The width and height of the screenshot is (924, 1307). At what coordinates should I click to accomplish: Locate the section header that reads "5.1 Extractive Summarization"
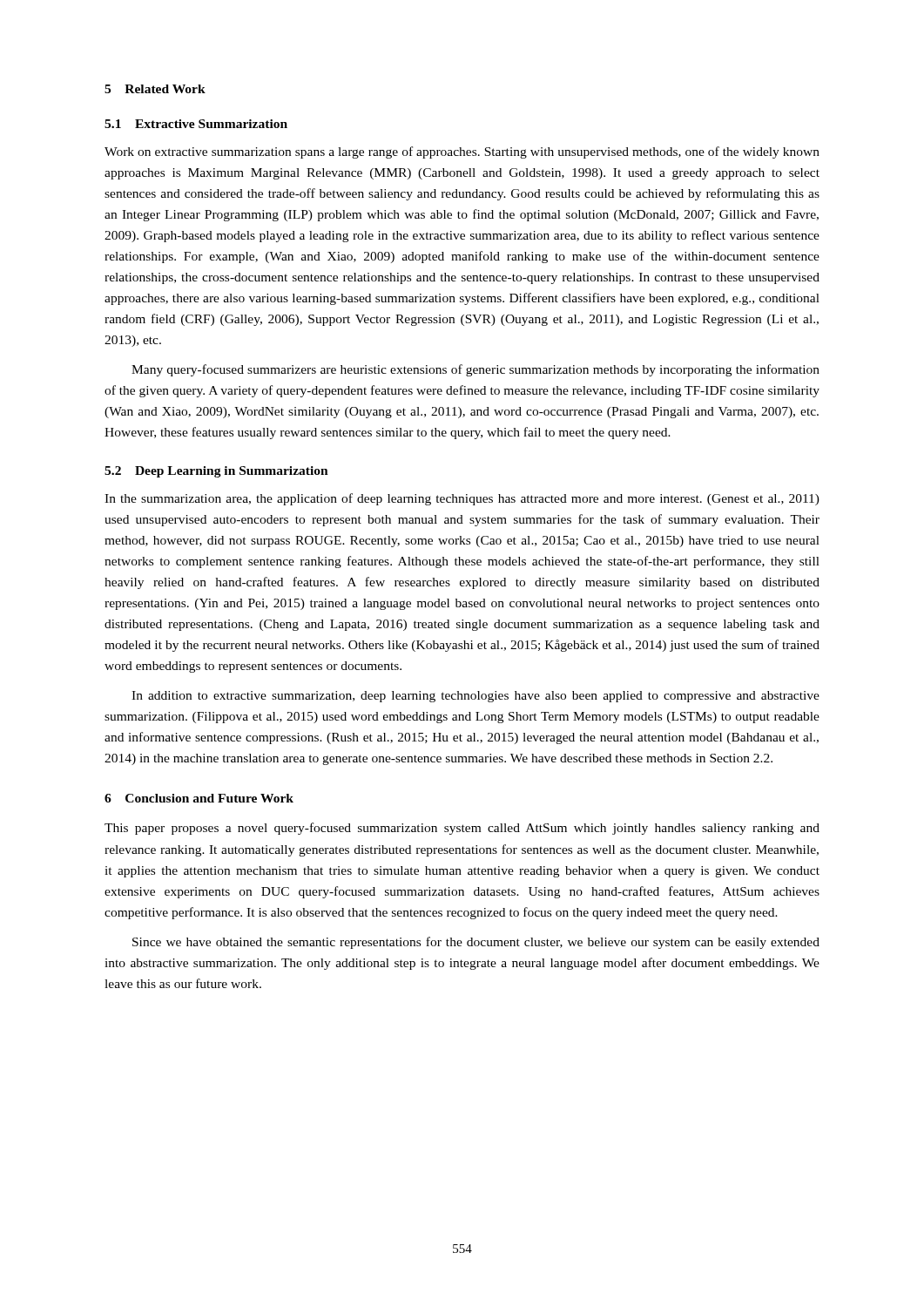click(x=196, y=123)
